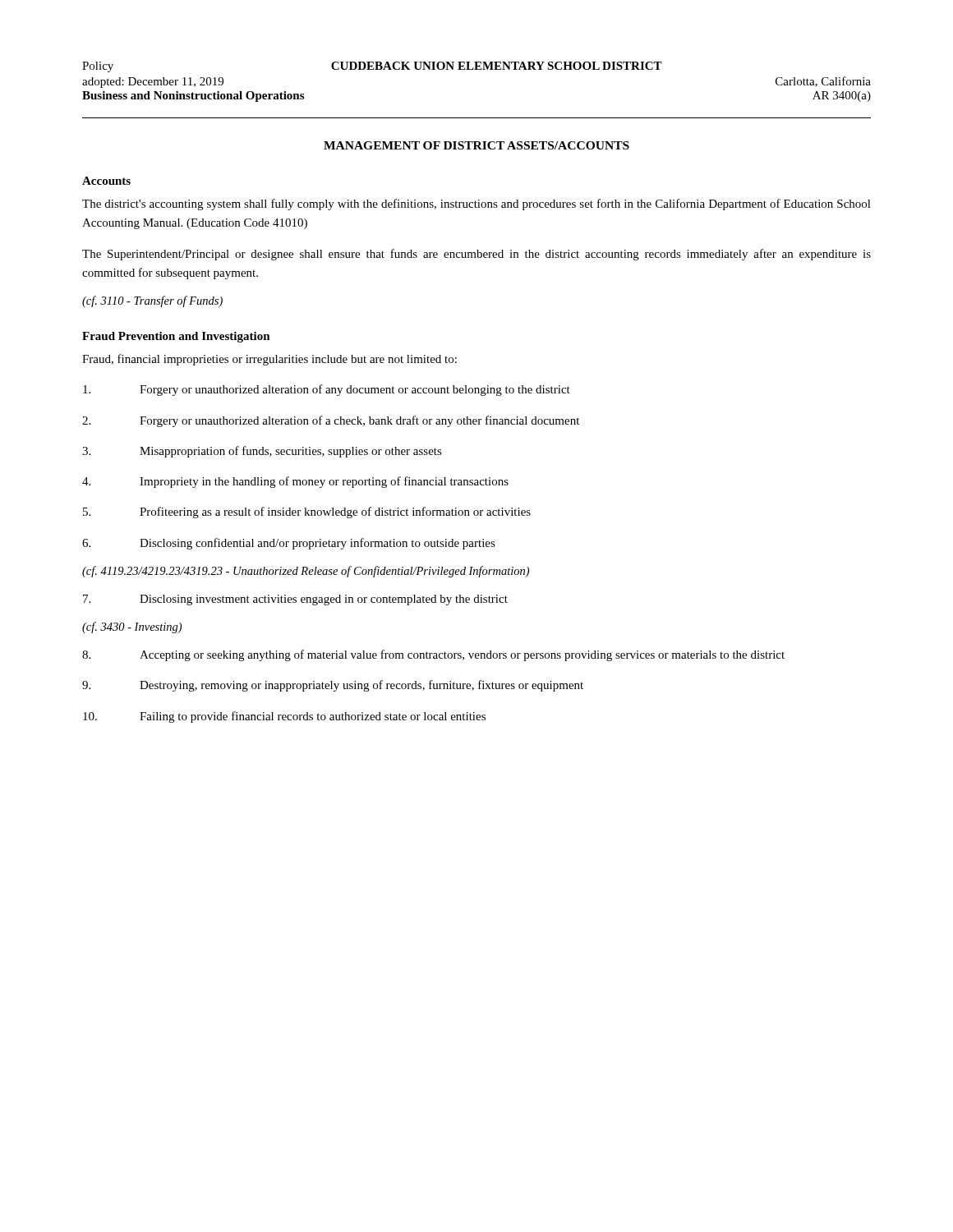Locate the list item containing "8. Accepting or seeking"
This screenshot has width=953, height=1232.
476,655
